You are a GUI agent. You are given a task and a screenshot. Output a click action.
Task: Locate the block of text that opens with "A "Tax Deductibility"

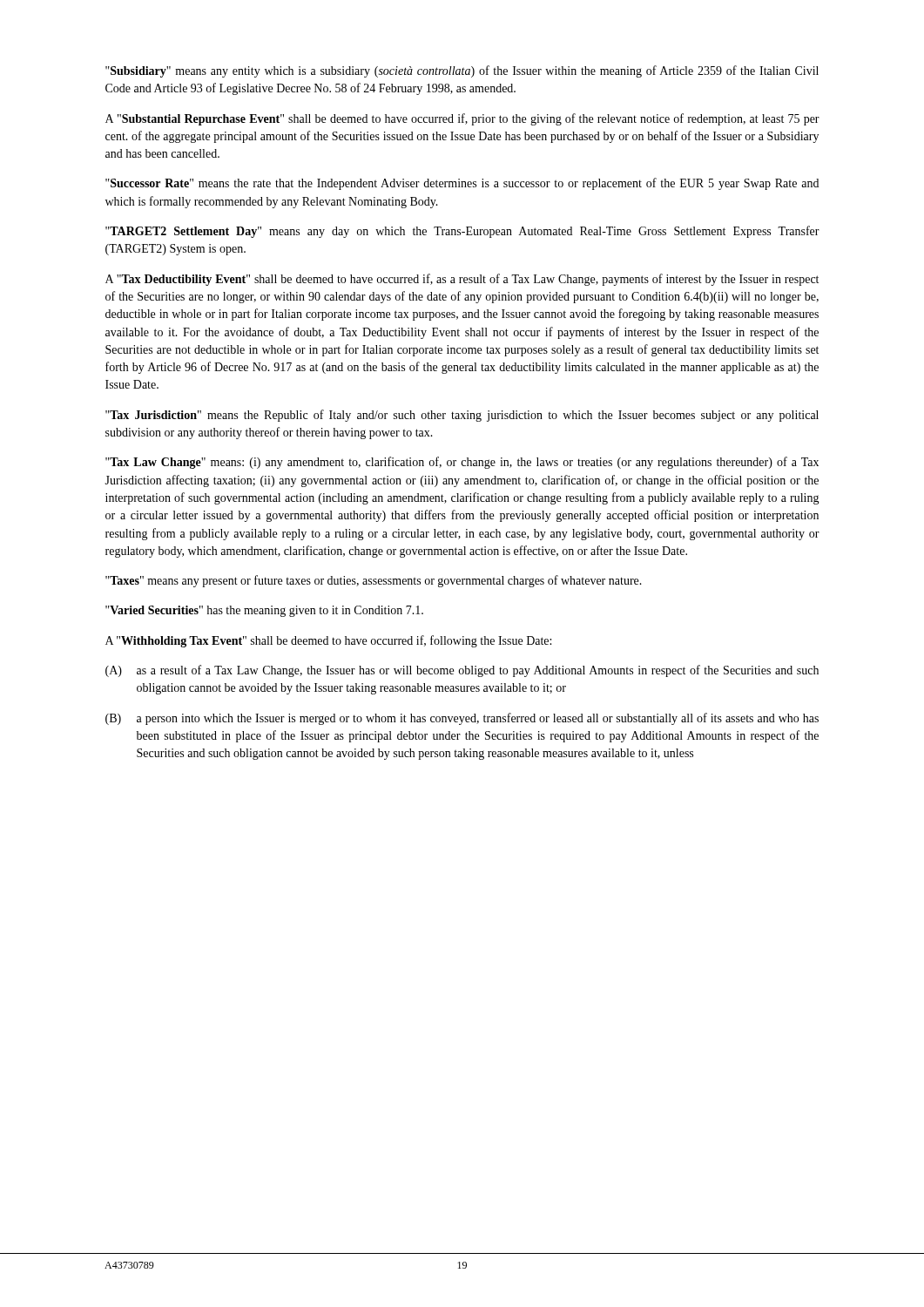point(462,333)
